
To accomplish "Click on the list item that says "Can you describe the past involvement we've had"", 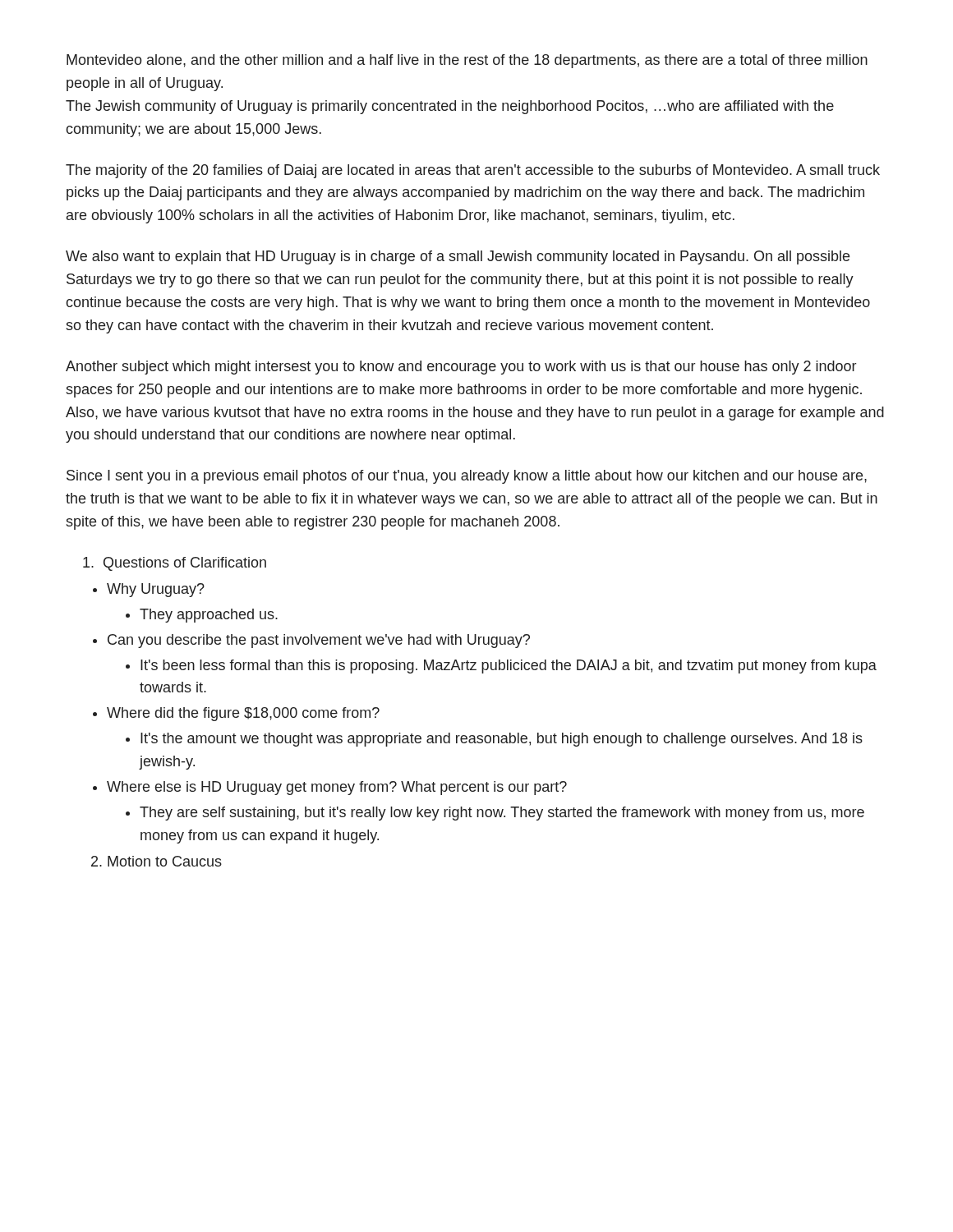I will point(497,666).
